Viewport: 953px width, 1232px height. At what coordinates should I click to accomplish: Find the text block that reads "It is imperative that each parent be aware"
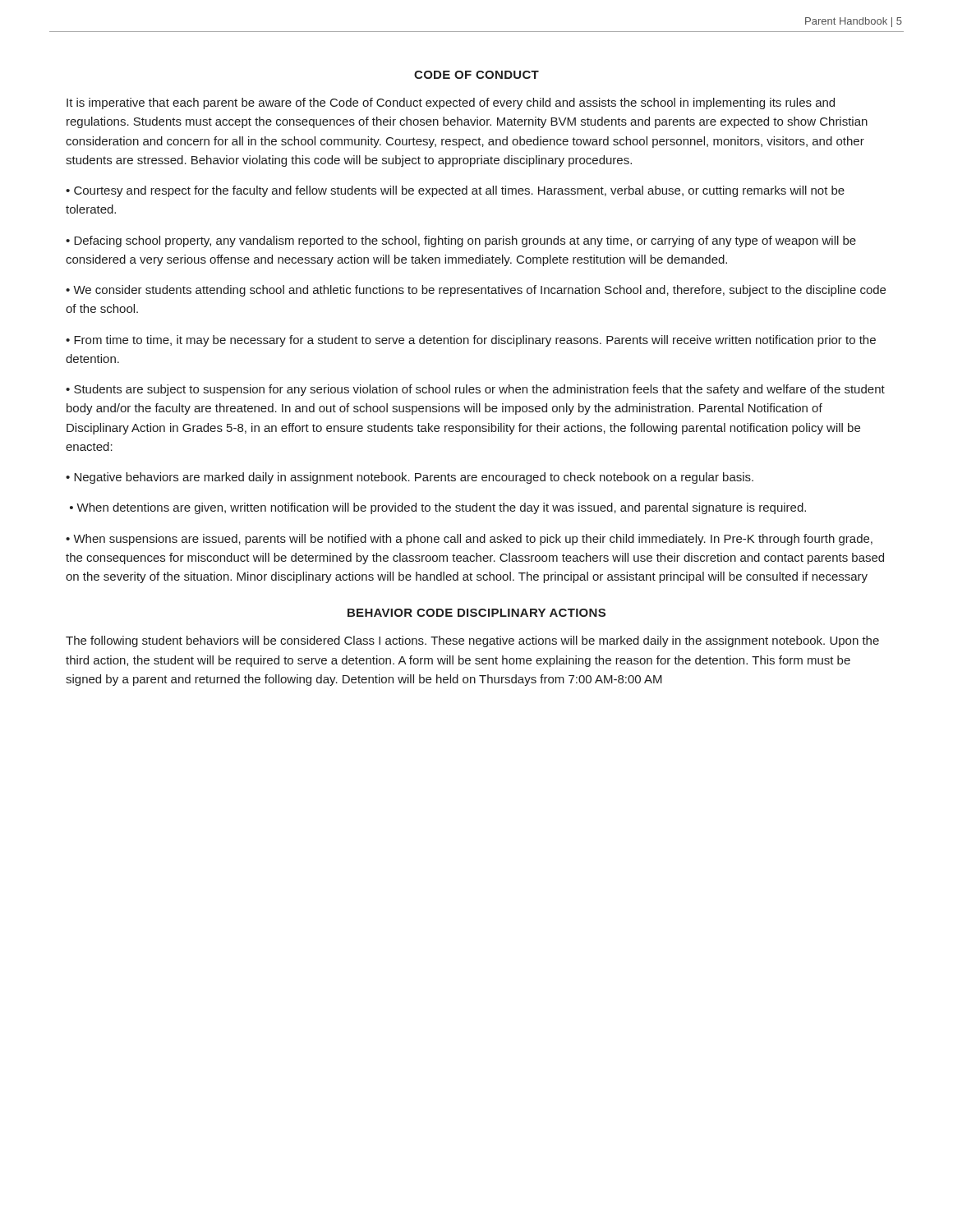467,131
